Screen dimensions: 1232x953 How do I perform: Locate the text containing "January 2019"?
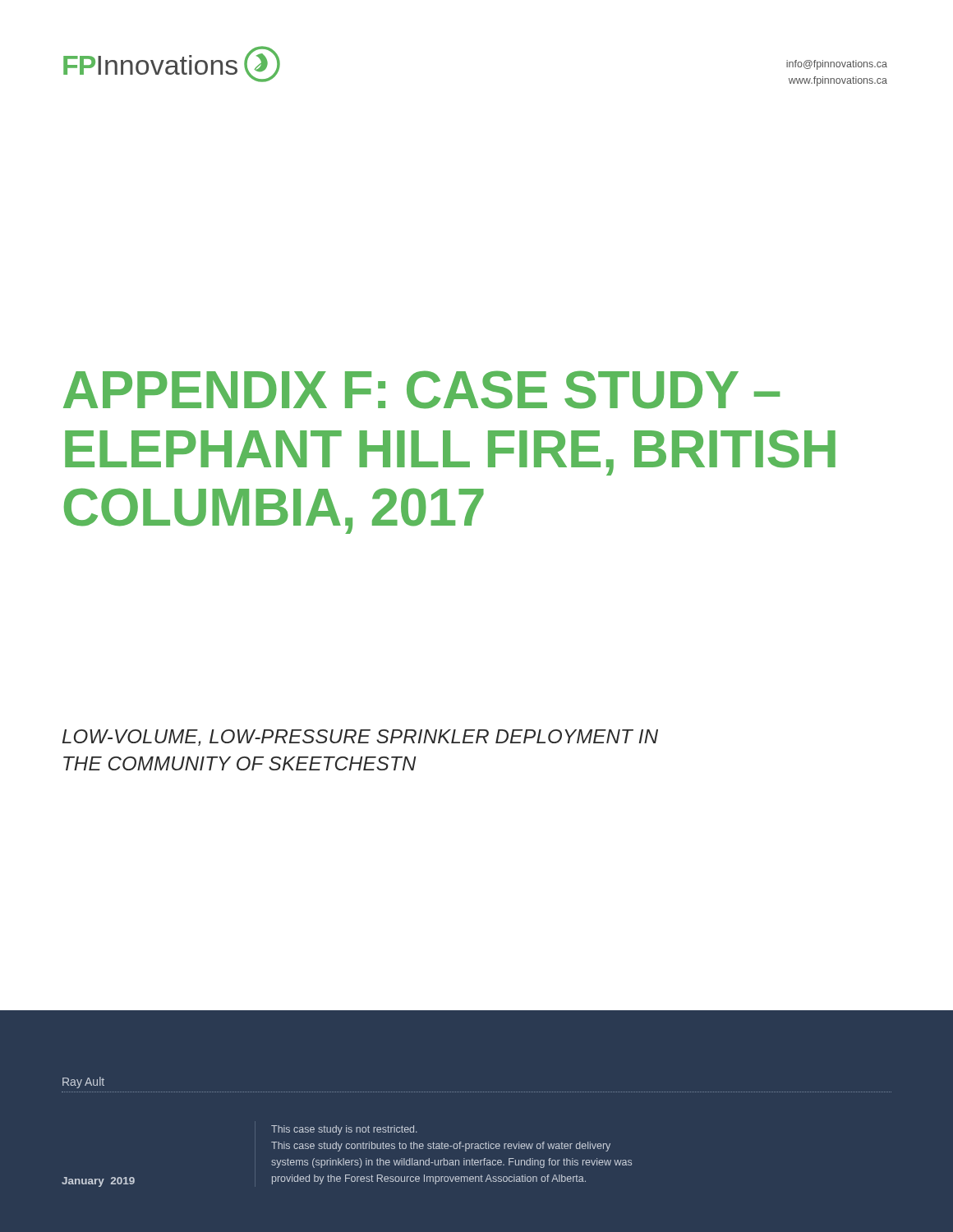[x=98, y=1181]
